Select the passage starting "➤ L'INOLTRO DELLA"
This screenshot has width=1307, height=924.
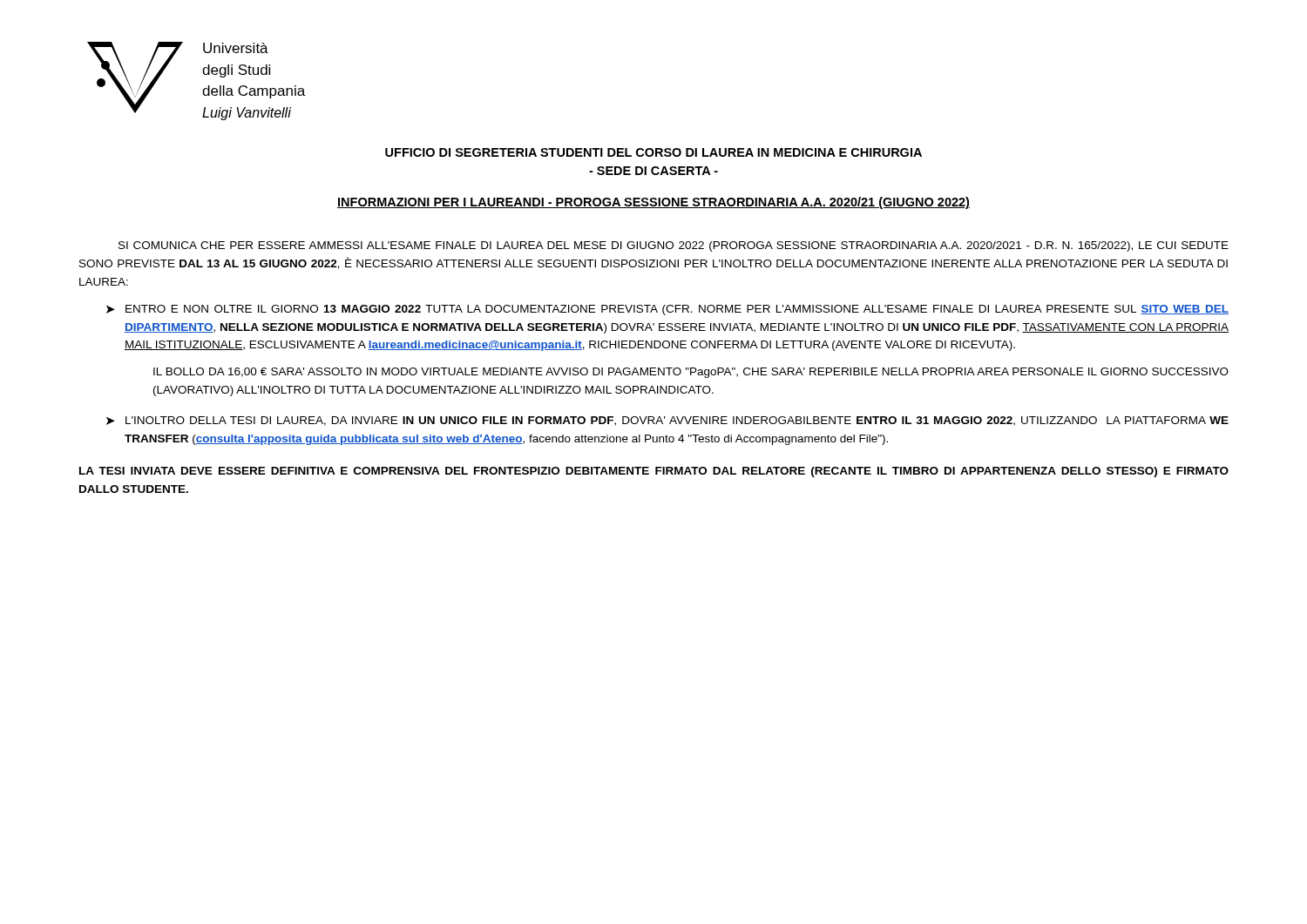[667, 430]
